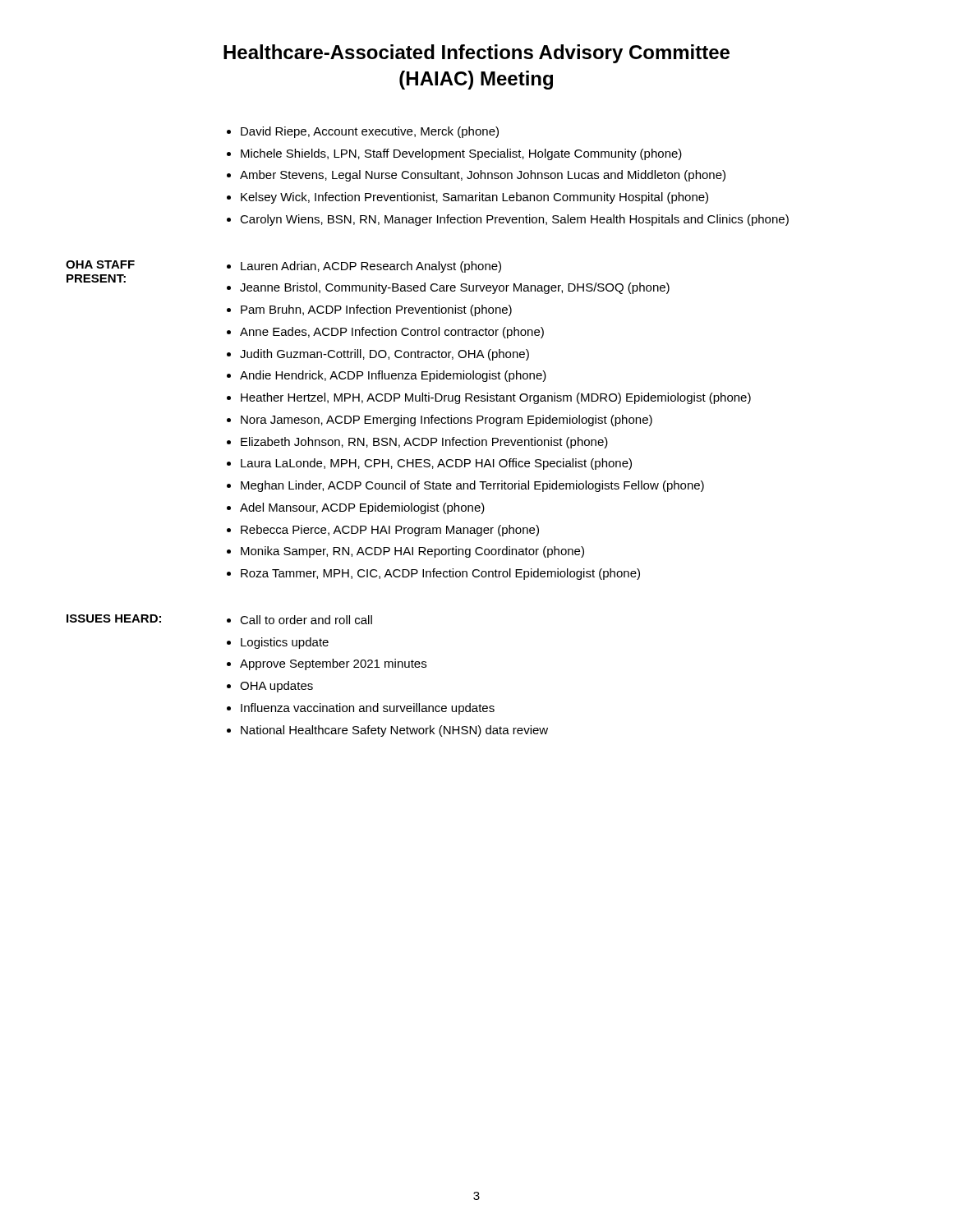Find the list item with the text "Meghan Linder, ACDP Council of"

[x=564, y=485]
